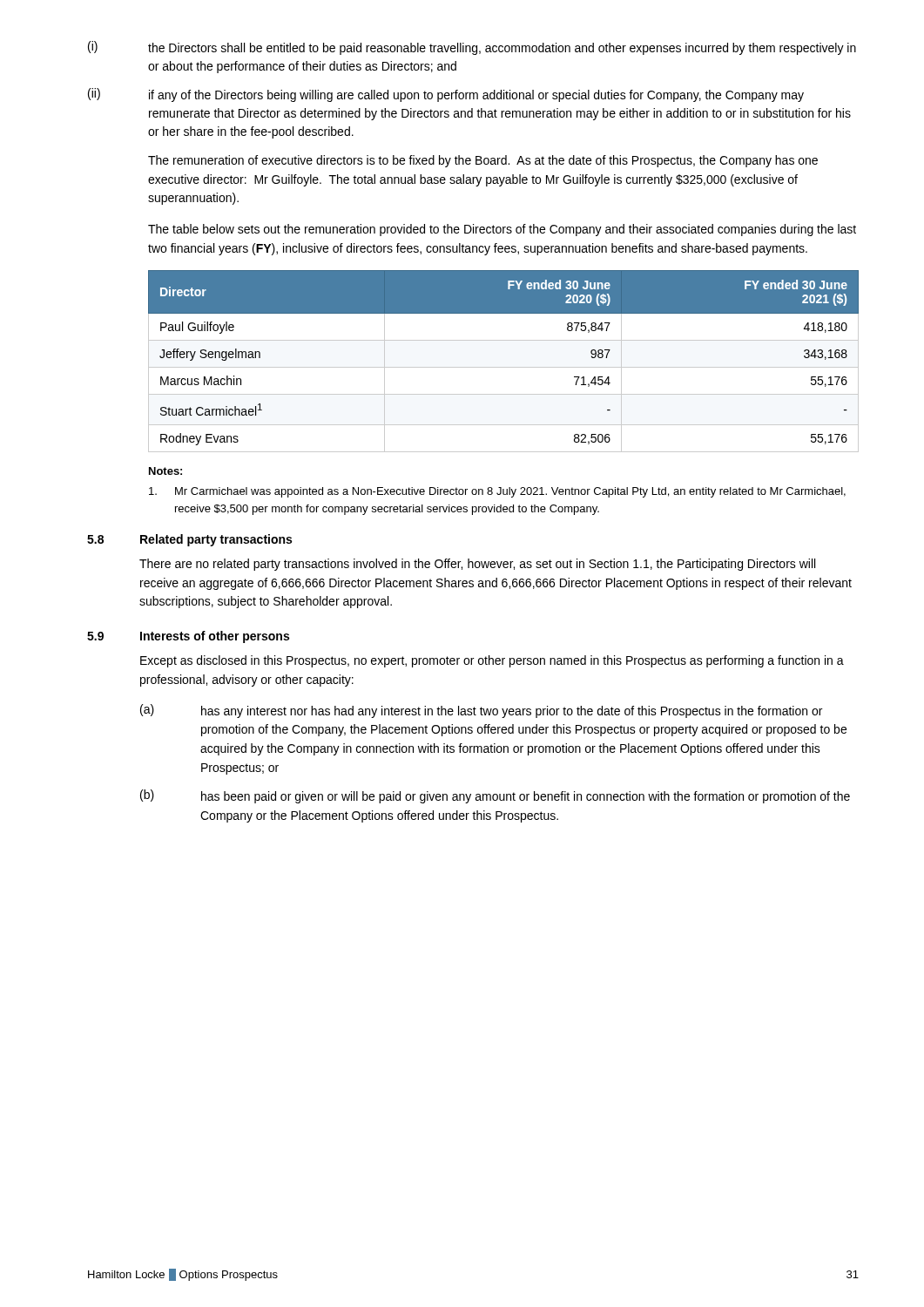Select the passage starting "(b) has been paid or given"
The width and height of the screenshot is (924, 1307).
coord(499,807)
